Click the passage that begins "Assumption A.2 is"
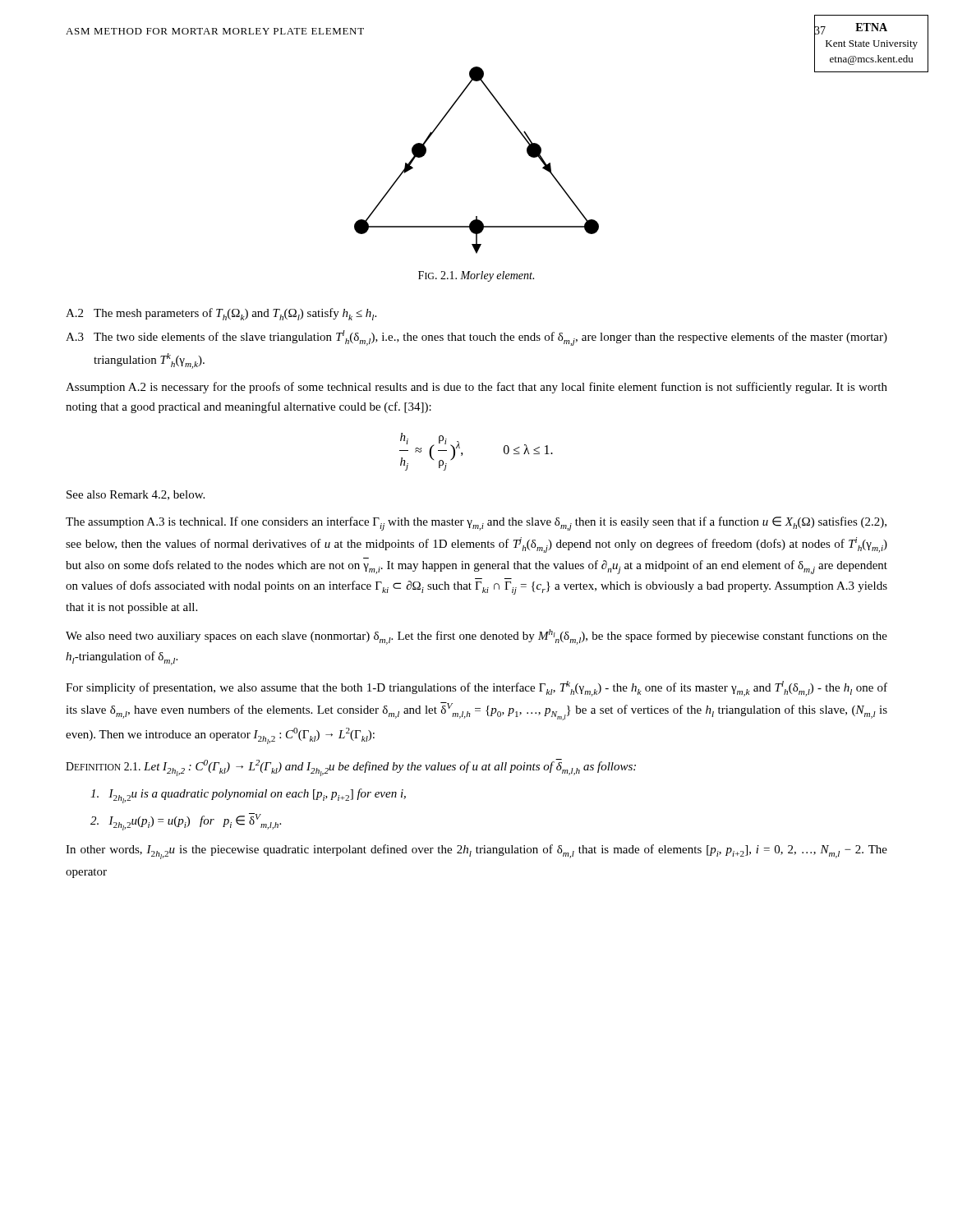Viewport: 953px width, 1232px height. click(476, 397)
